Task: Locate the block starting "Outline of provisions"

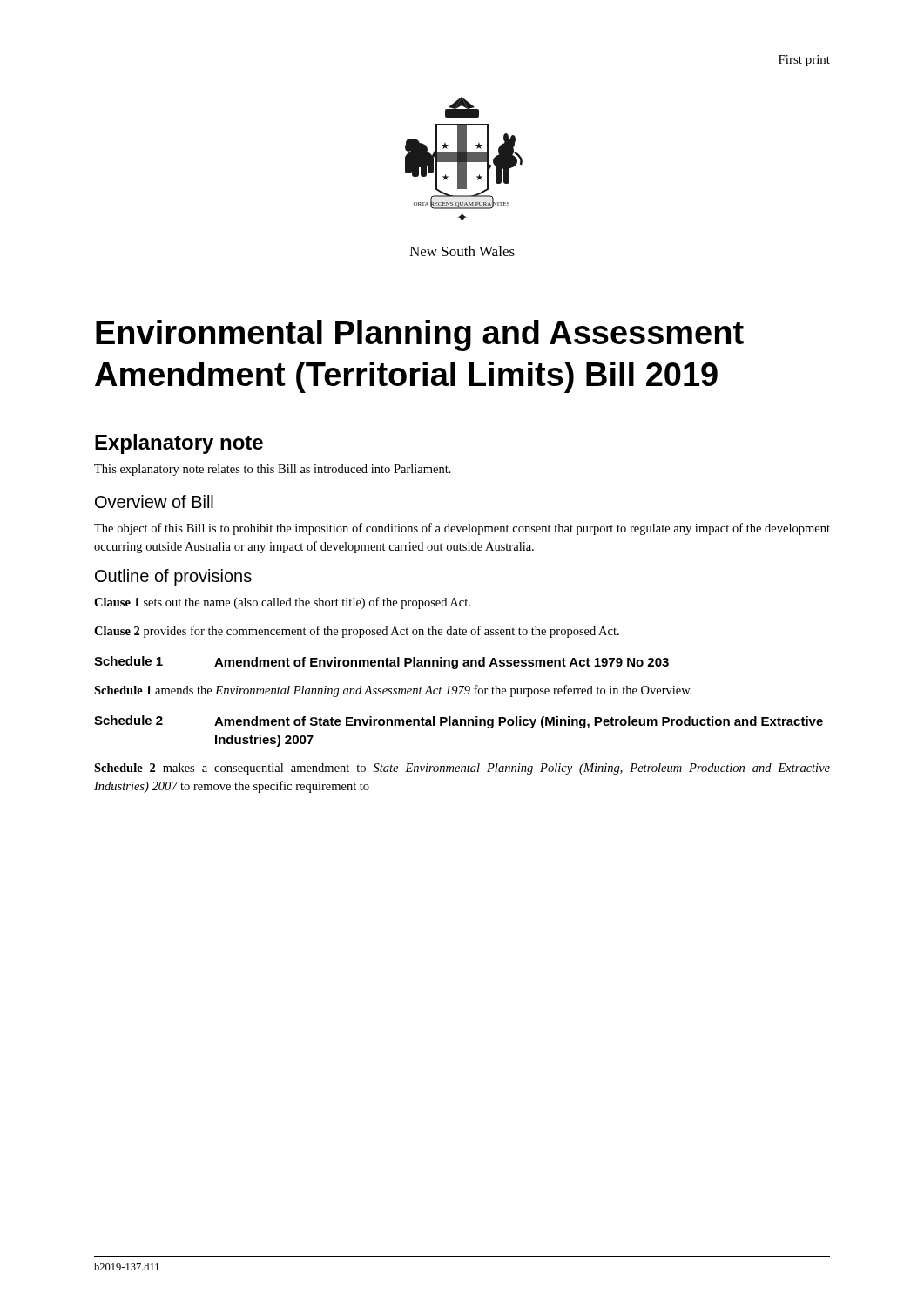Action: [x=173, y=576]
